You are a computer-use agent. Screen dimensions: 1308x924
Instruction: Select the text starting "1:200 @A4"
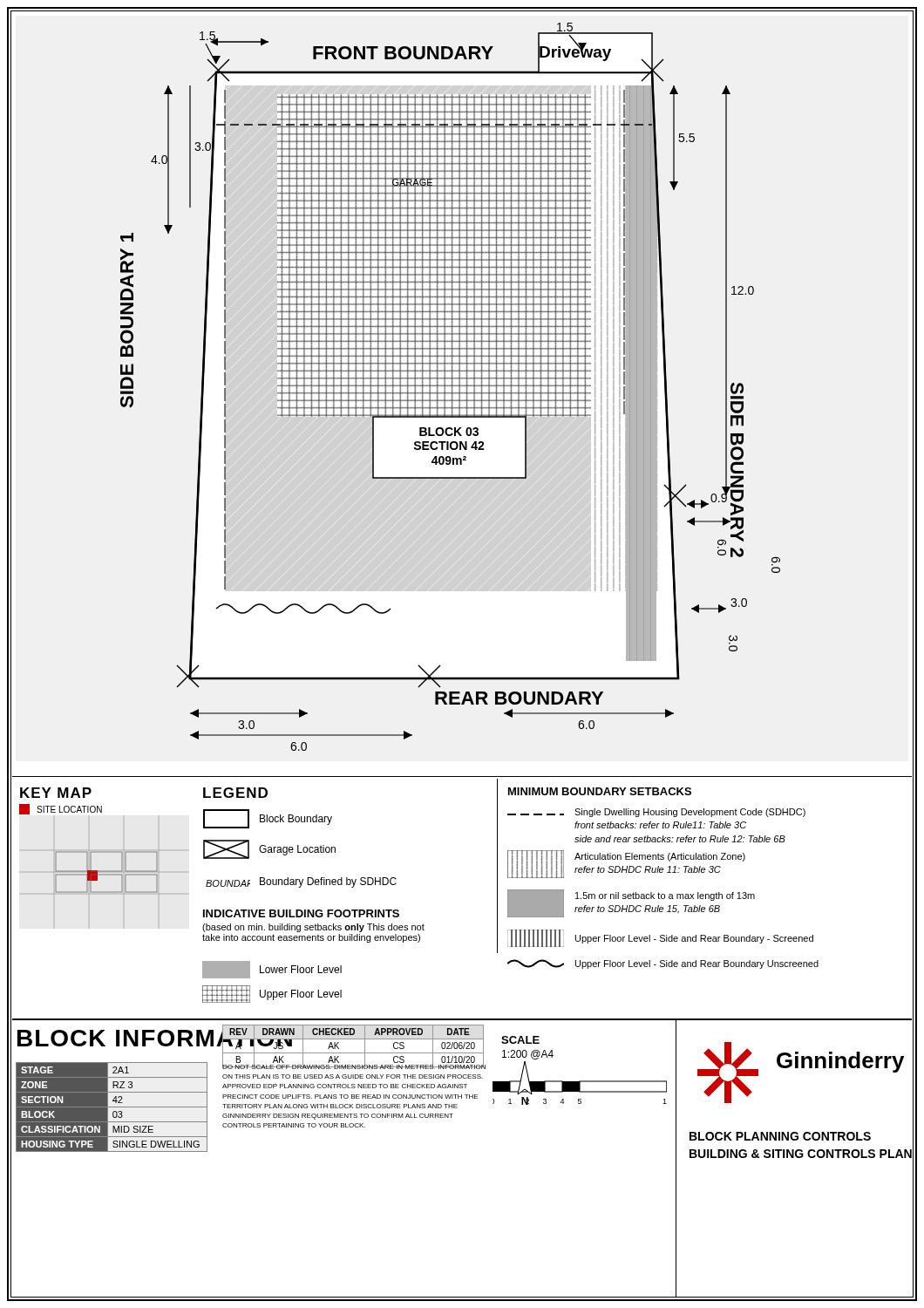(528, 1054)
